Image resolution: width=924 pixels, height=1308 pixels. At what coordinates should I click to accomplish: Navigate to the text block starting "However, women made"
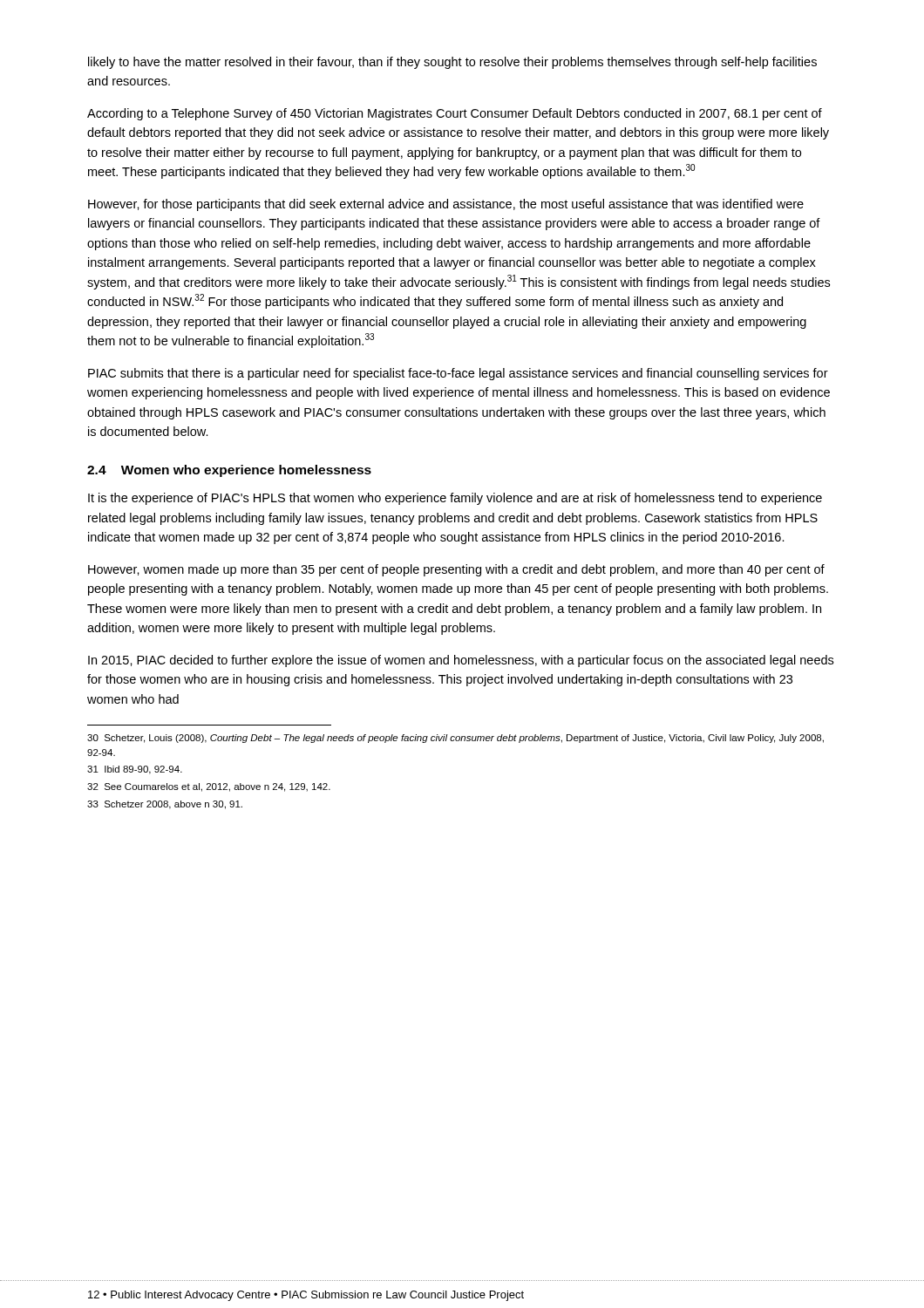click(x=458, y=599)
